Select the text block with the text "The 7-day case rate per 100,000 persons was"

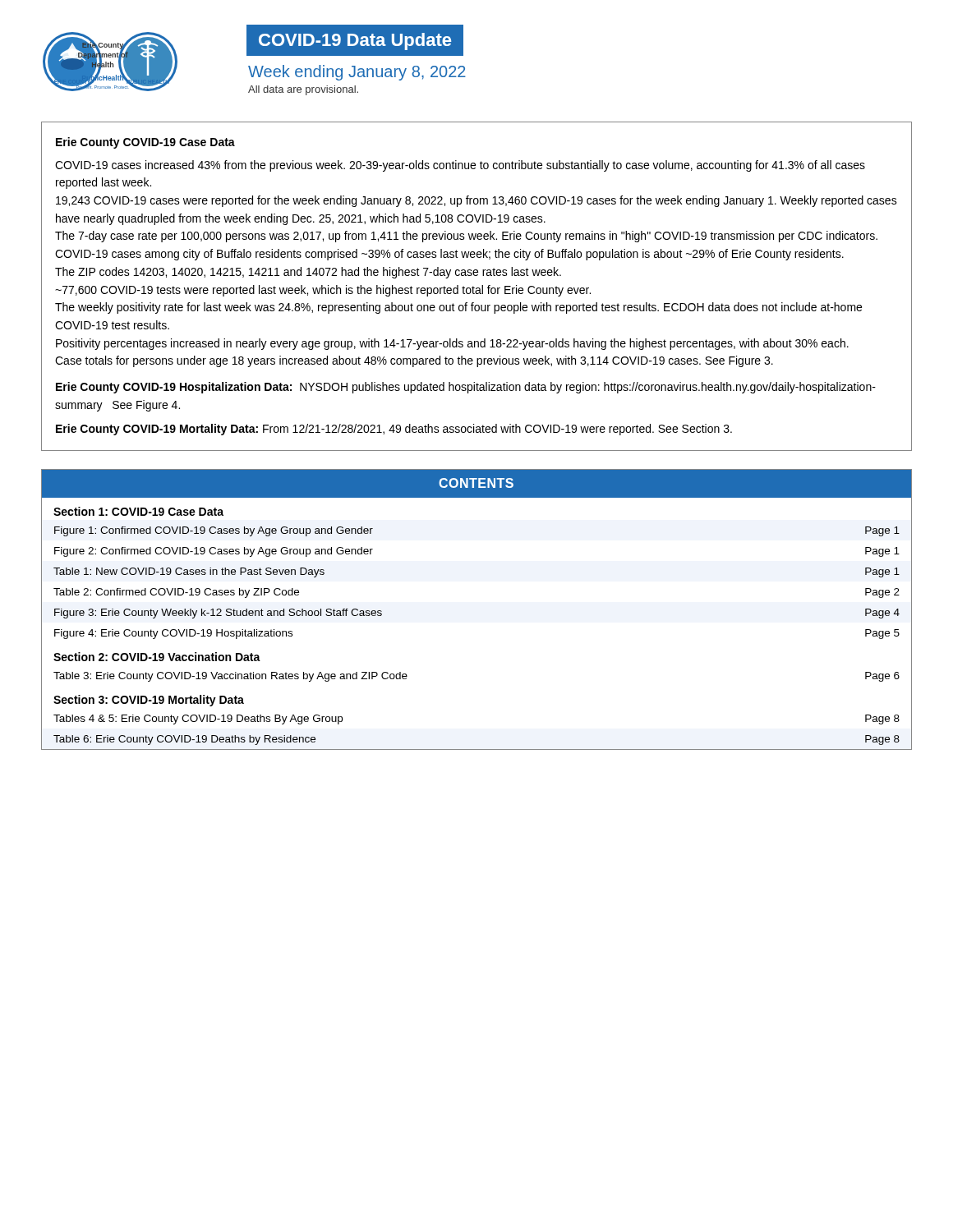point(476,237)
